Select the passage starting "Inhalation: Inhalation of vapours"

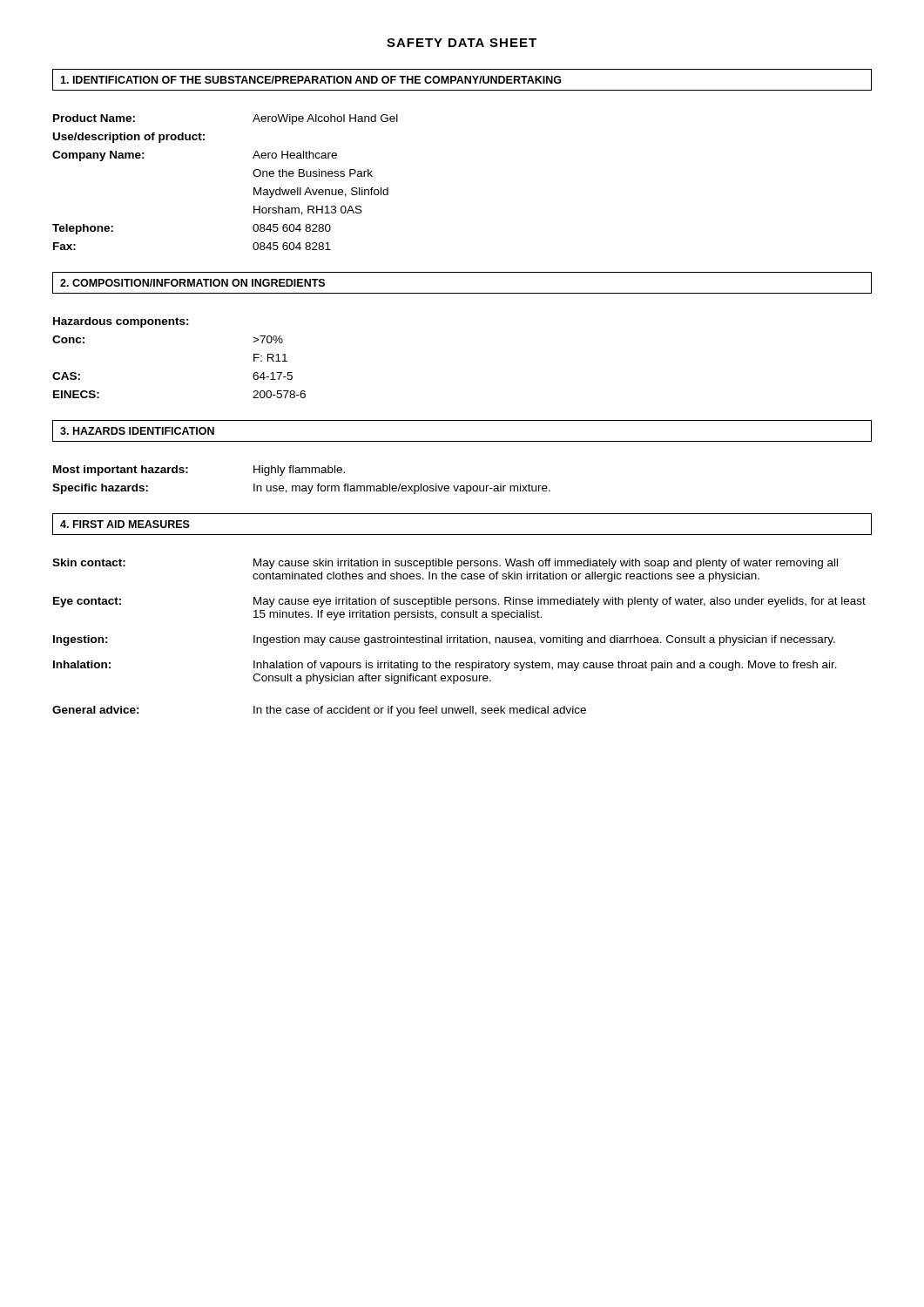coord(462,671)
